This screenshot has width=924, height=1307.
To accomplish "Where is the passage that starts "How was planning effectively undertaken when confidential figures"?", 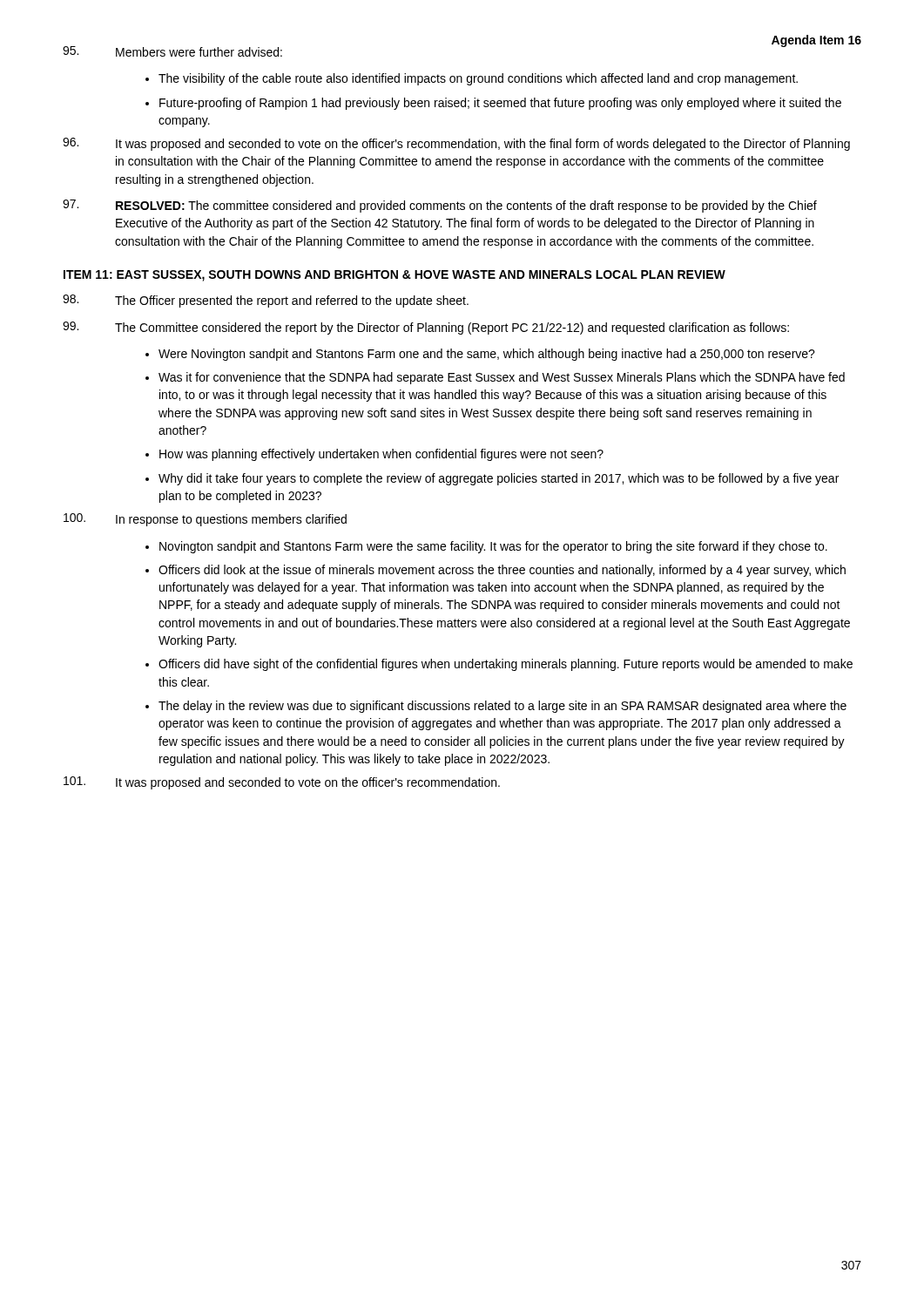I will click(x=381, y=454).
